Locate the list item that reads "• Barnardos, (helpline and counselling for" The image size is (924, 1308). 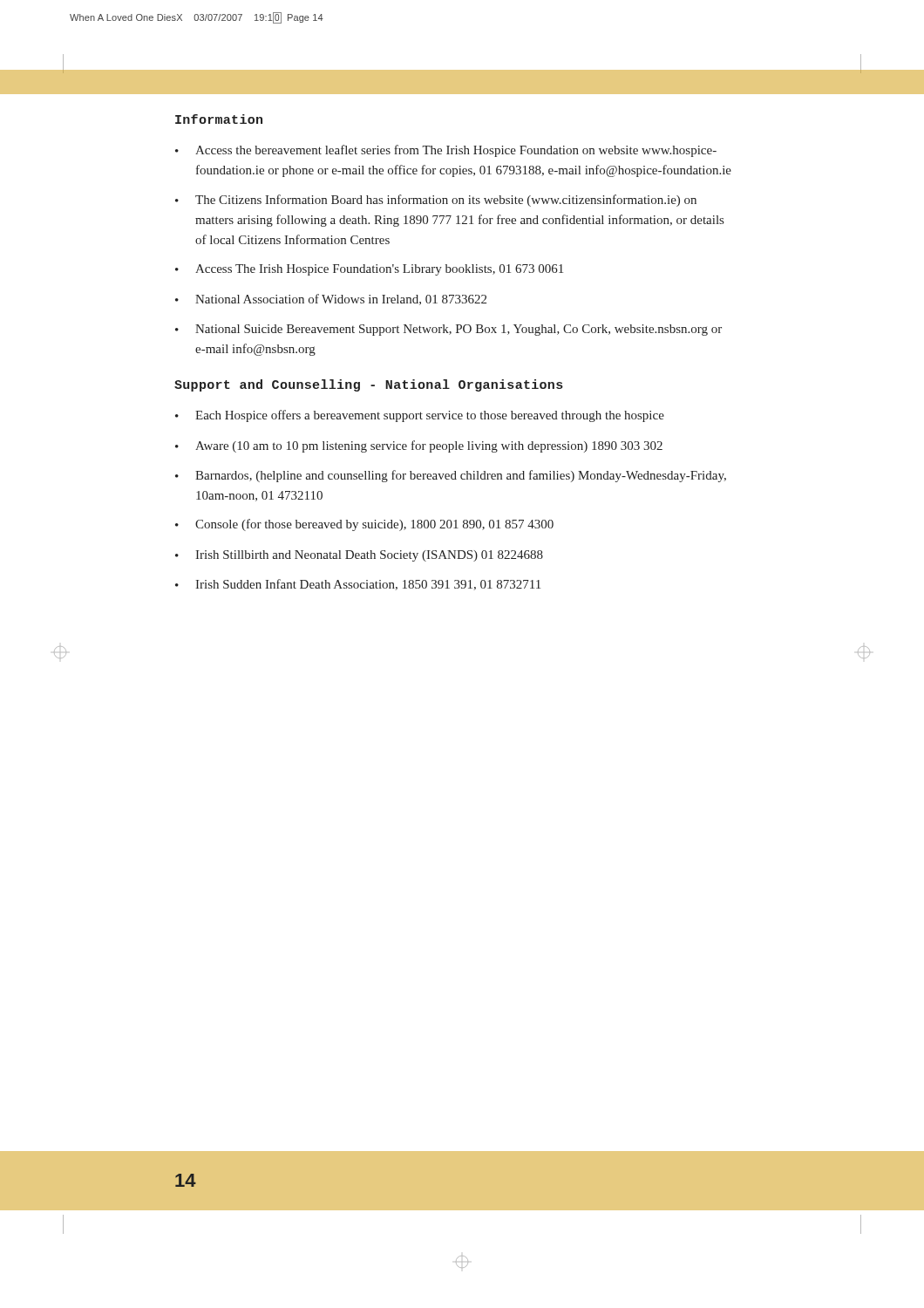pyautogui.click(x=453, y=486)
